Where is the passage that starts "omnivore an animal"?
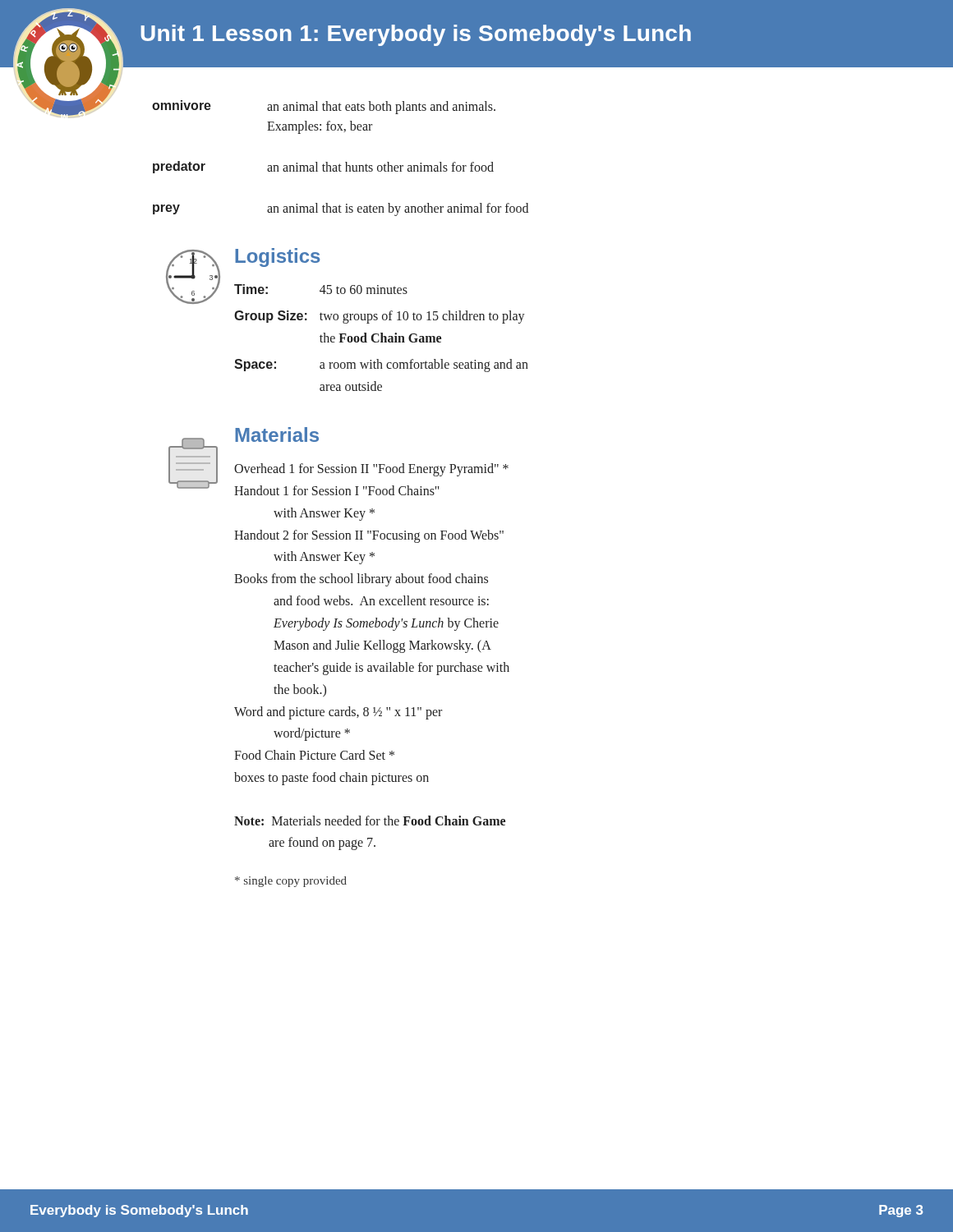The height and width of the screenshot is (1232, 953). (x=324, y=117)
